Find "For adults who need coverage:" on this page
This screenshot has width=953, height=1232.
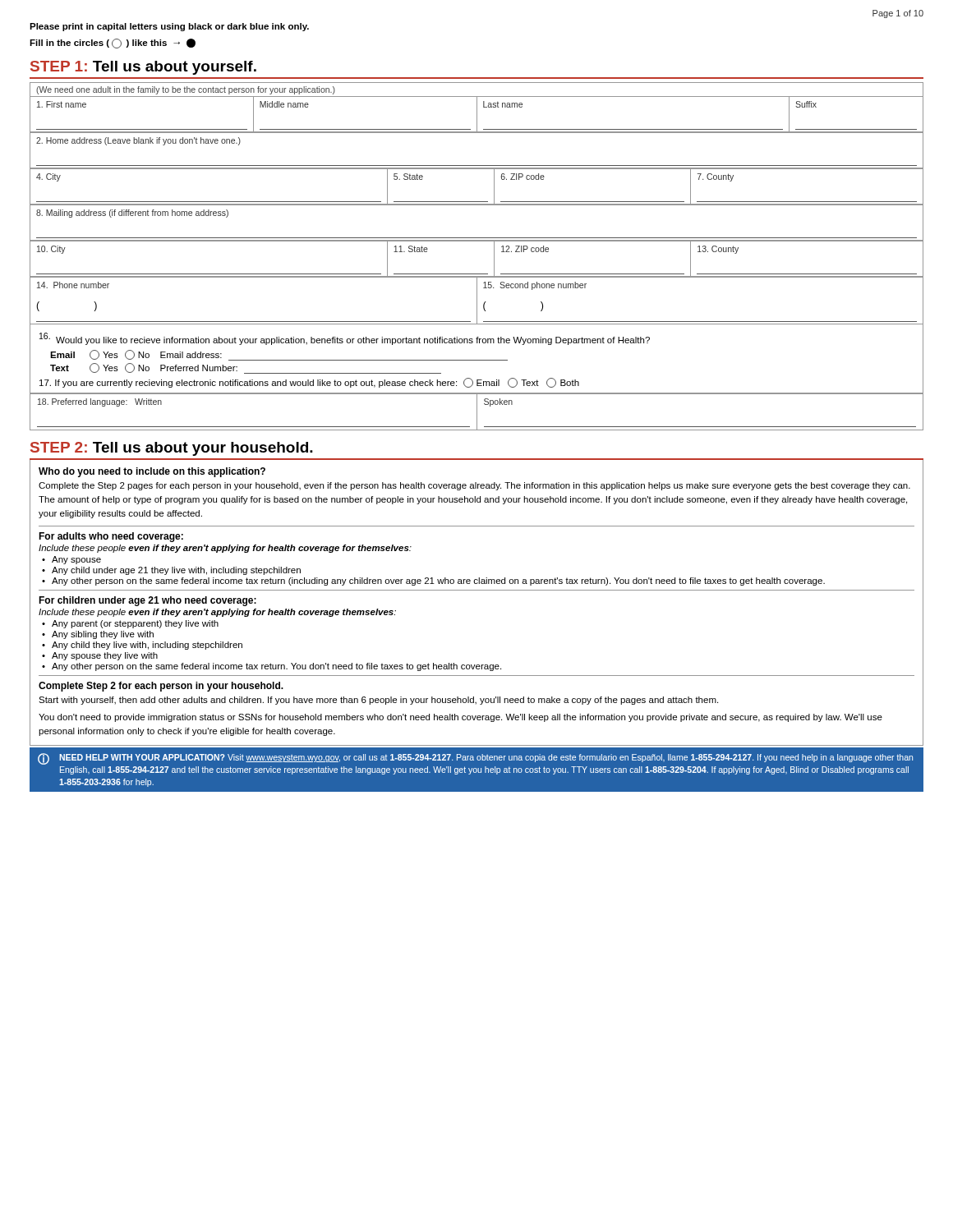click(x=111, y=536)
